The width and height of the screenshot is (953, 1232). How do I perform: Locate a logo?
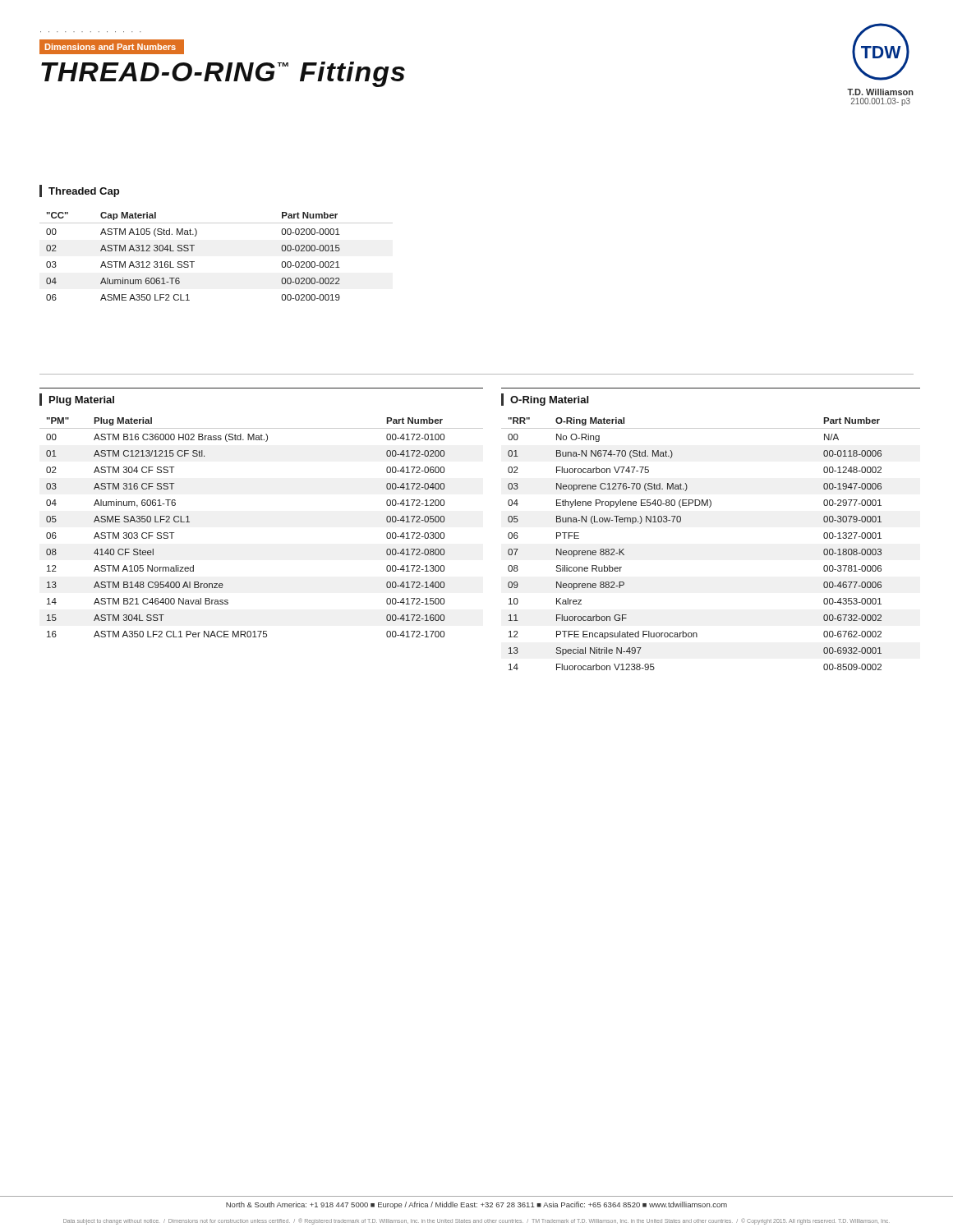[x=880, y=64]
